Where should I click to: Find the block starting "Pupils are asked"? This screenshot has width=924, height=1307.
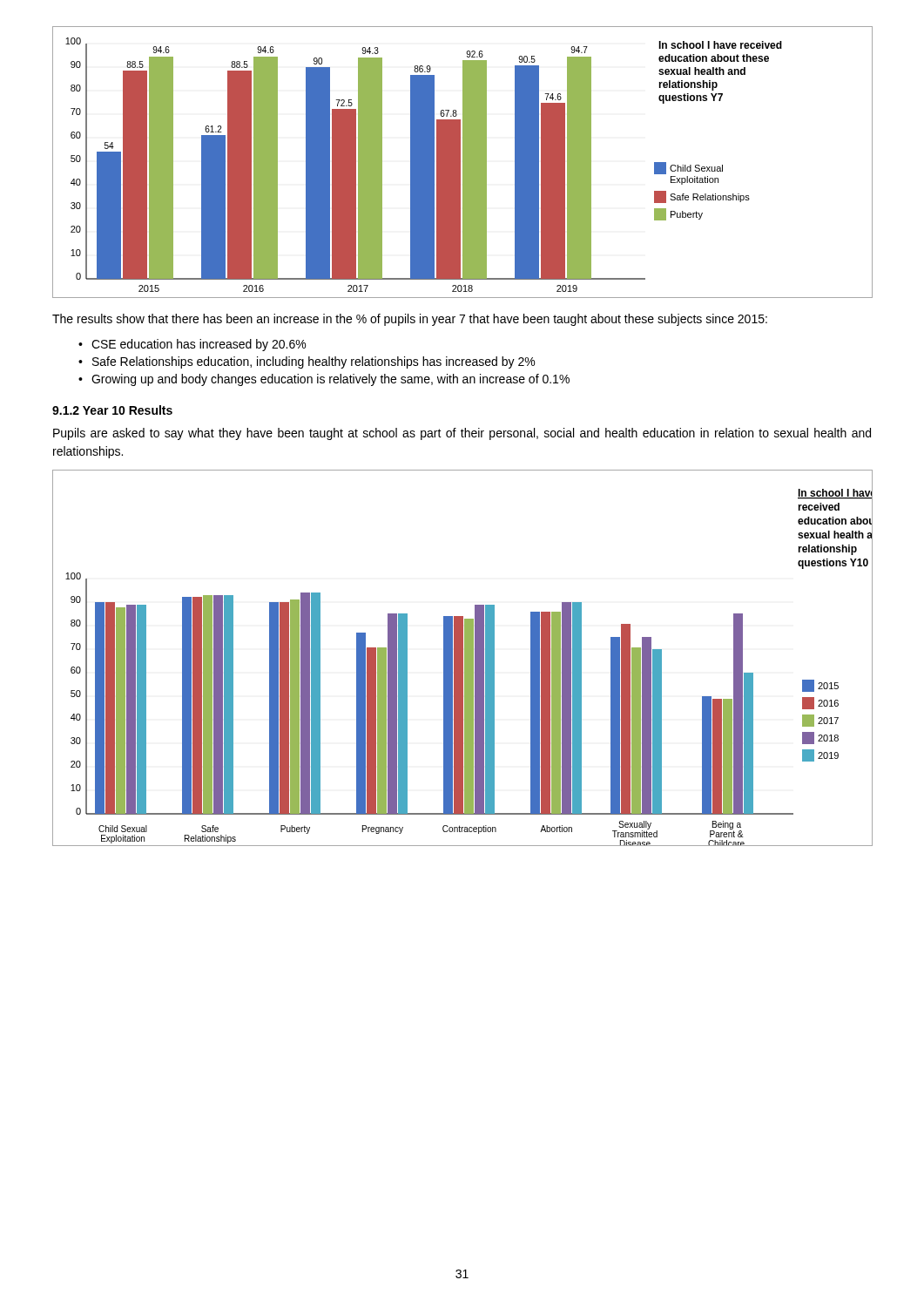[x=462, y=442]
